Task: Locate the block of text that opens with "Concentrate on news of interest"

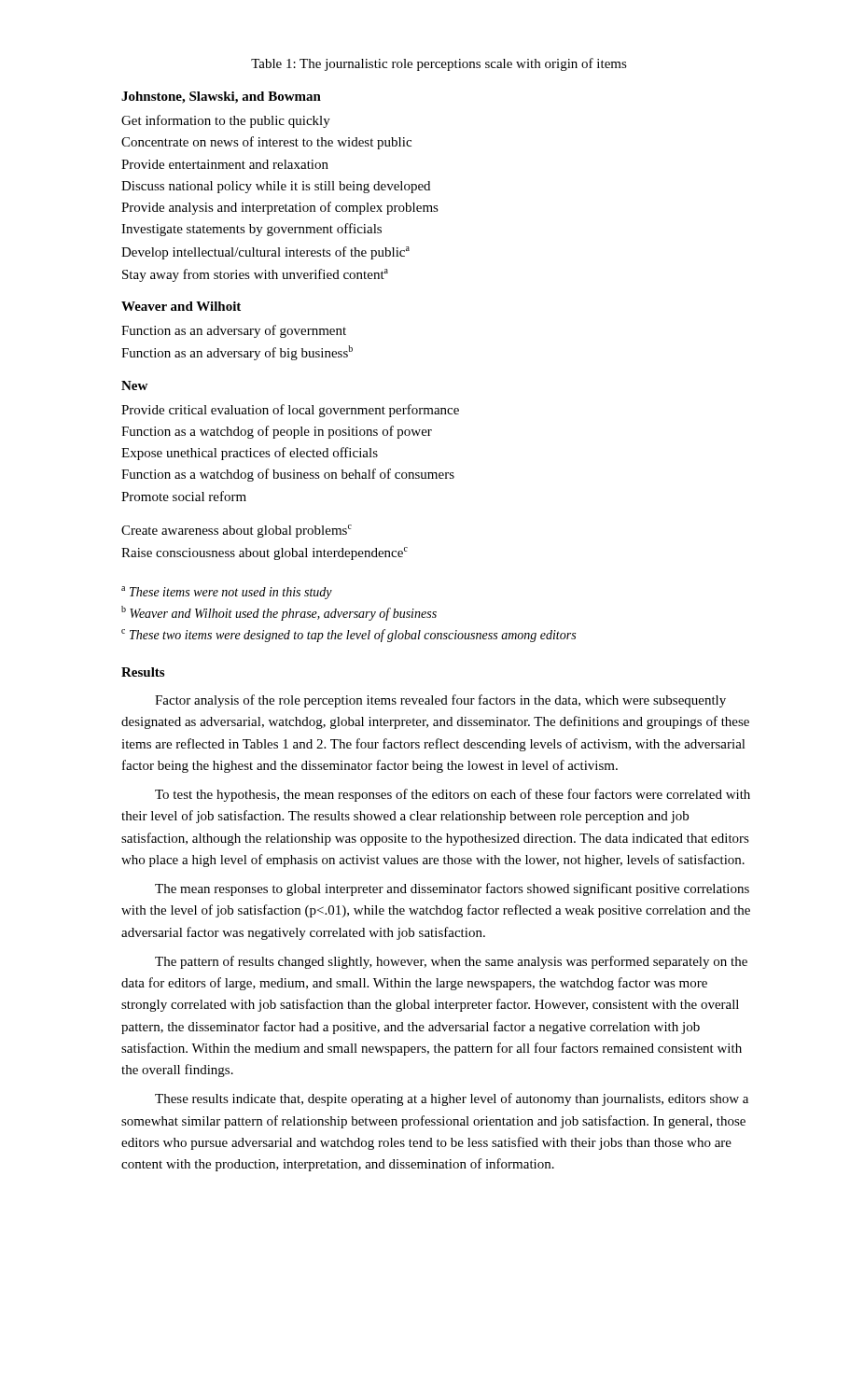Action: point(267,142)
